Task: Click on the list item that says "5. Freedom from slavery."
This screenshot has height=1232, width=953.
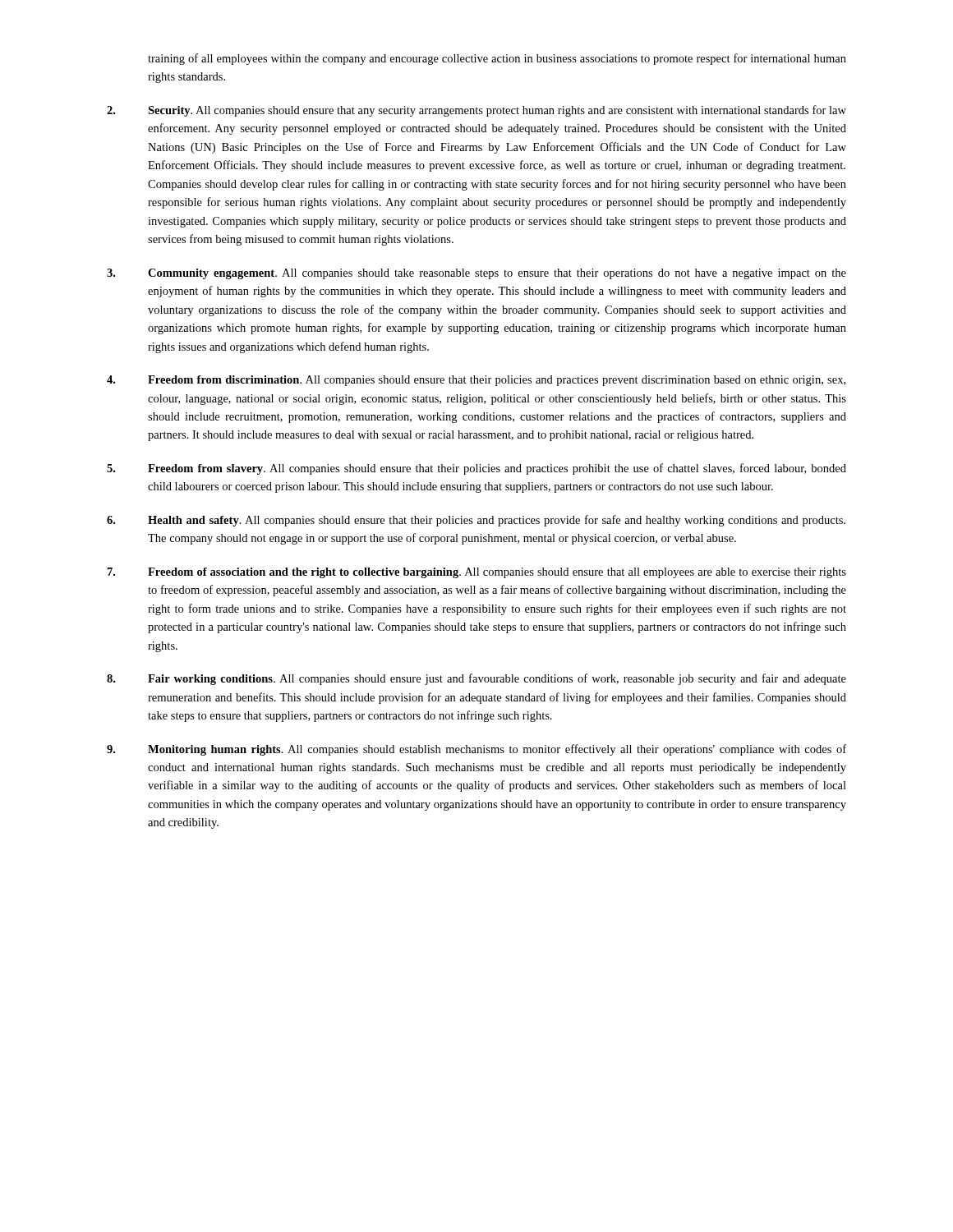Action: 476,478
